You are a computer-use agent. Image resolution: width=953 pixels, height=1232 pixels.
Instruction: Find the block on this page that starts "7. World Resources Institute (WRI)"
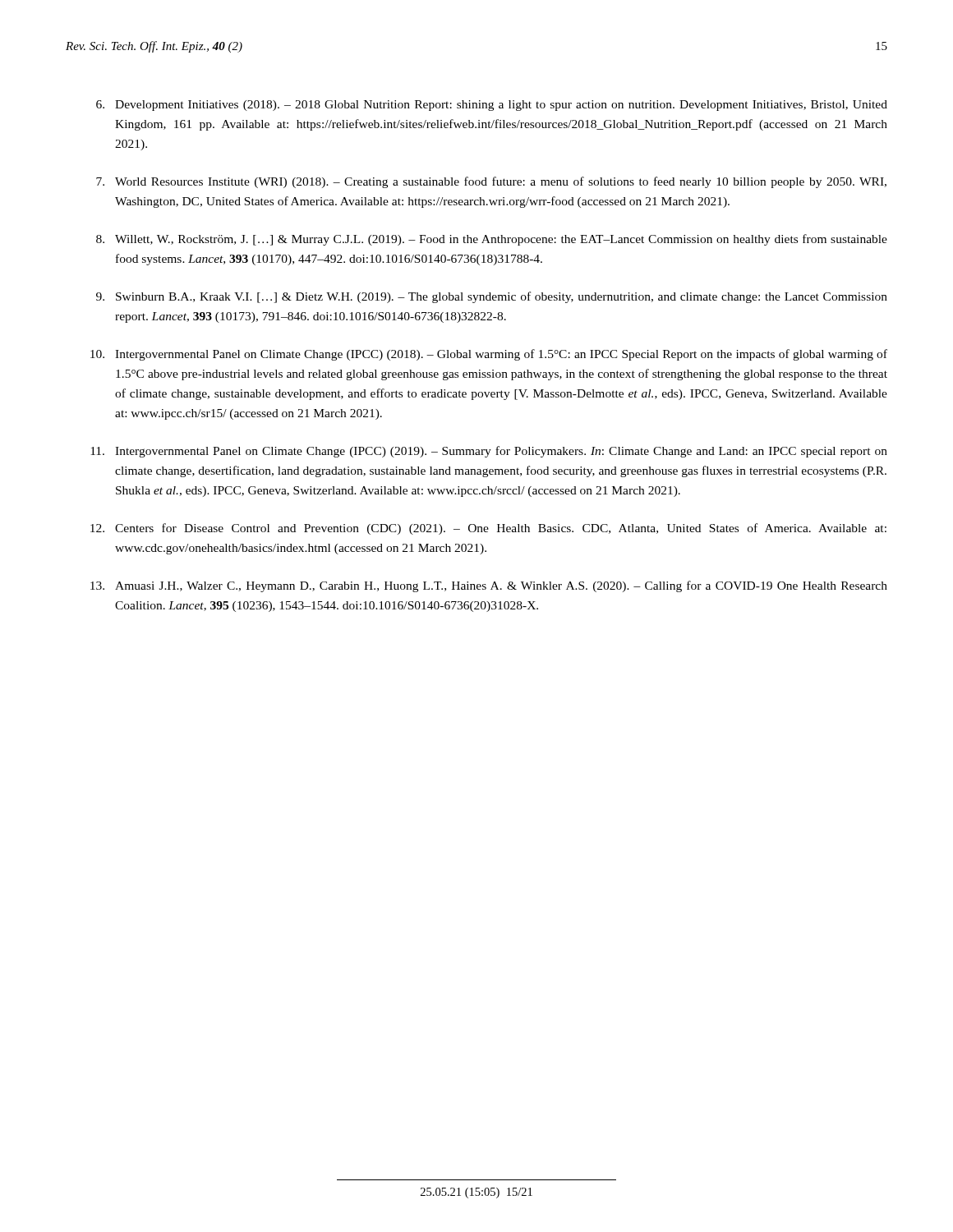476,191
